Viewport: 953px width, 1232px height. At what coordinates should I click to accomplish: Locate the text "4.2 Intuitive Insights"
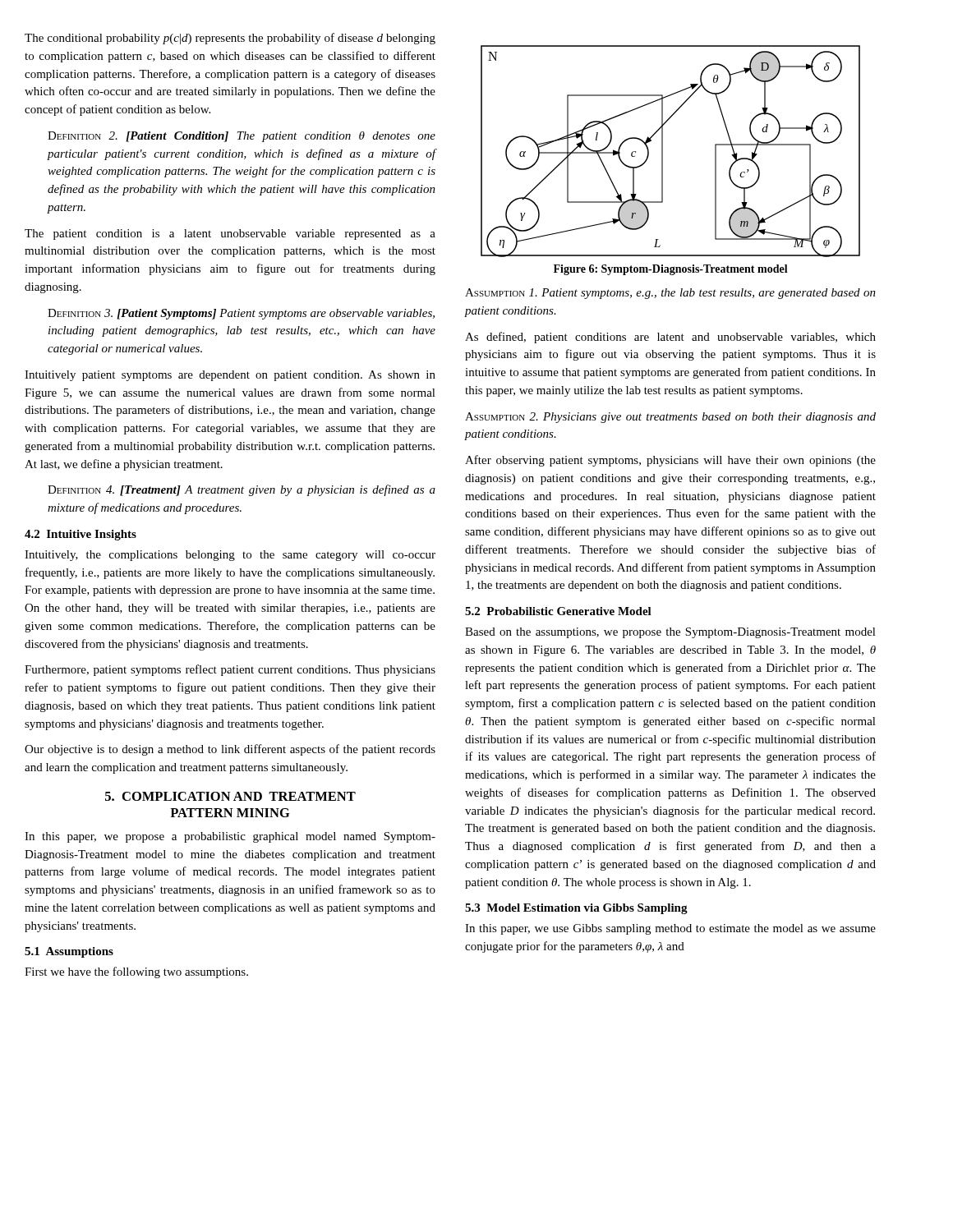[x=80, y=534]
